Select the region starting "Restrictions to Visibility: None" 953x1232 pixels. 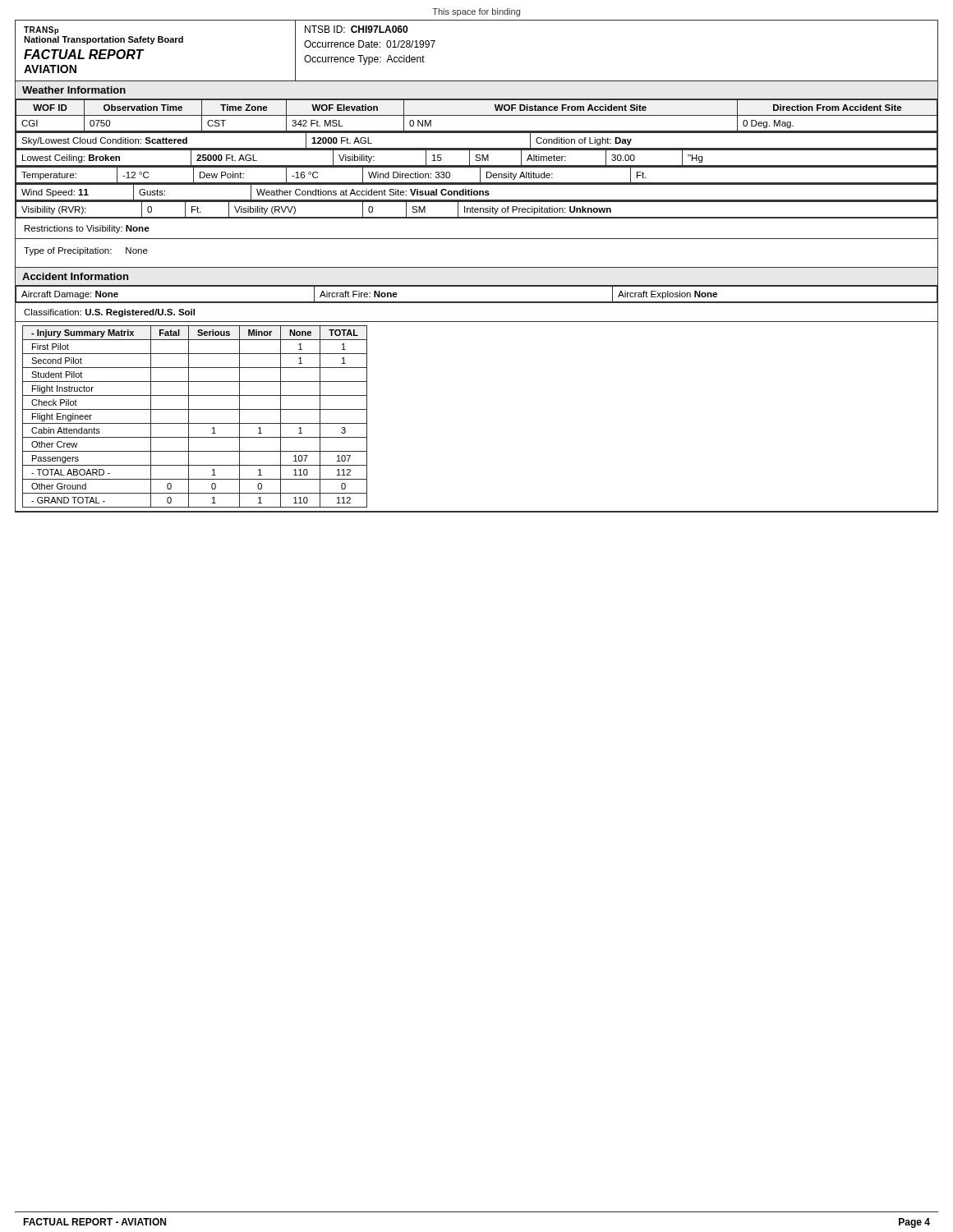[x=86, y=228]
